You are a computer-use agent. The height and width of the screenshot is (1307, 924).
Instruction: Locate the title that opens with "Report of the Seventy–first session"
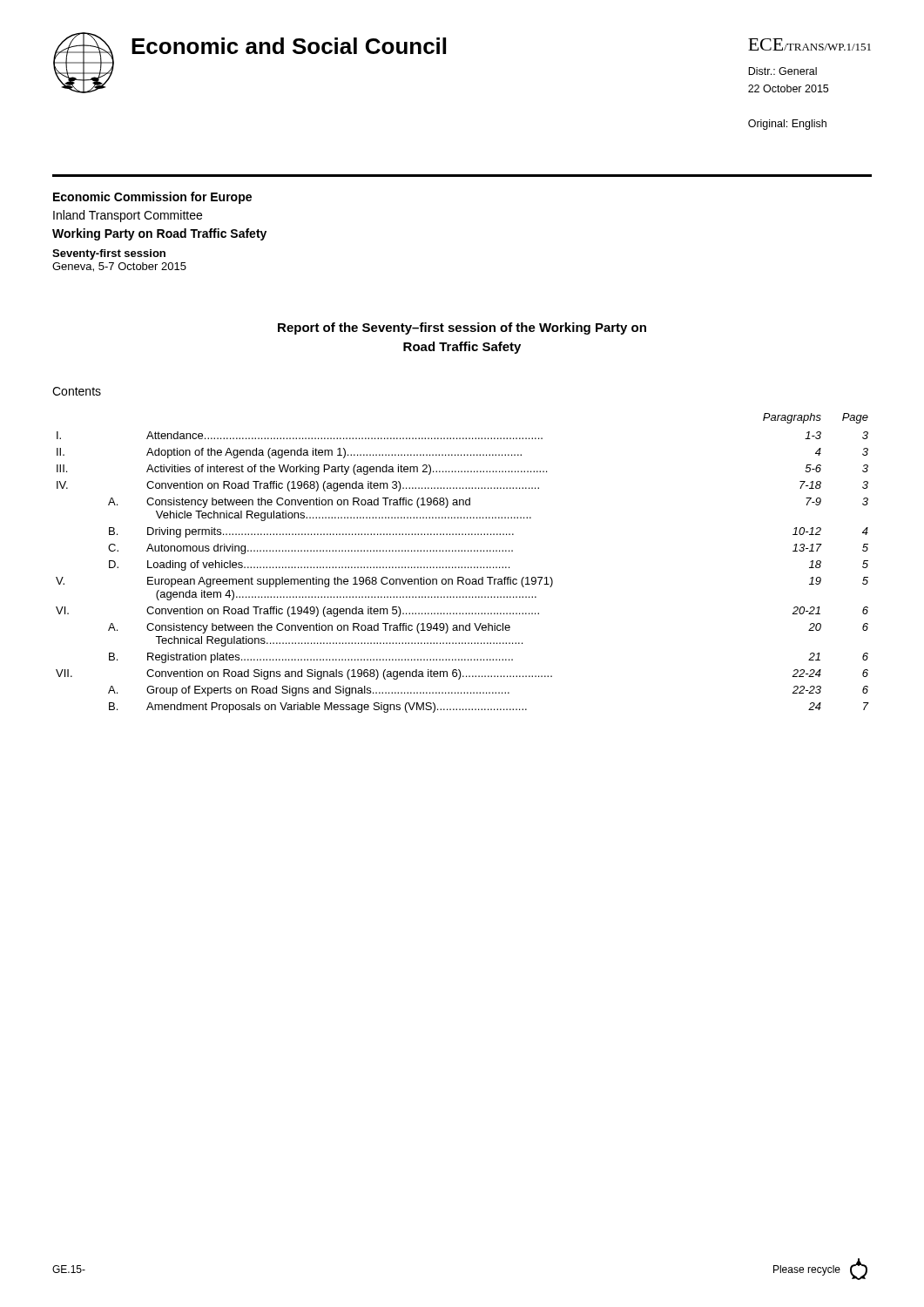point(462,337)
